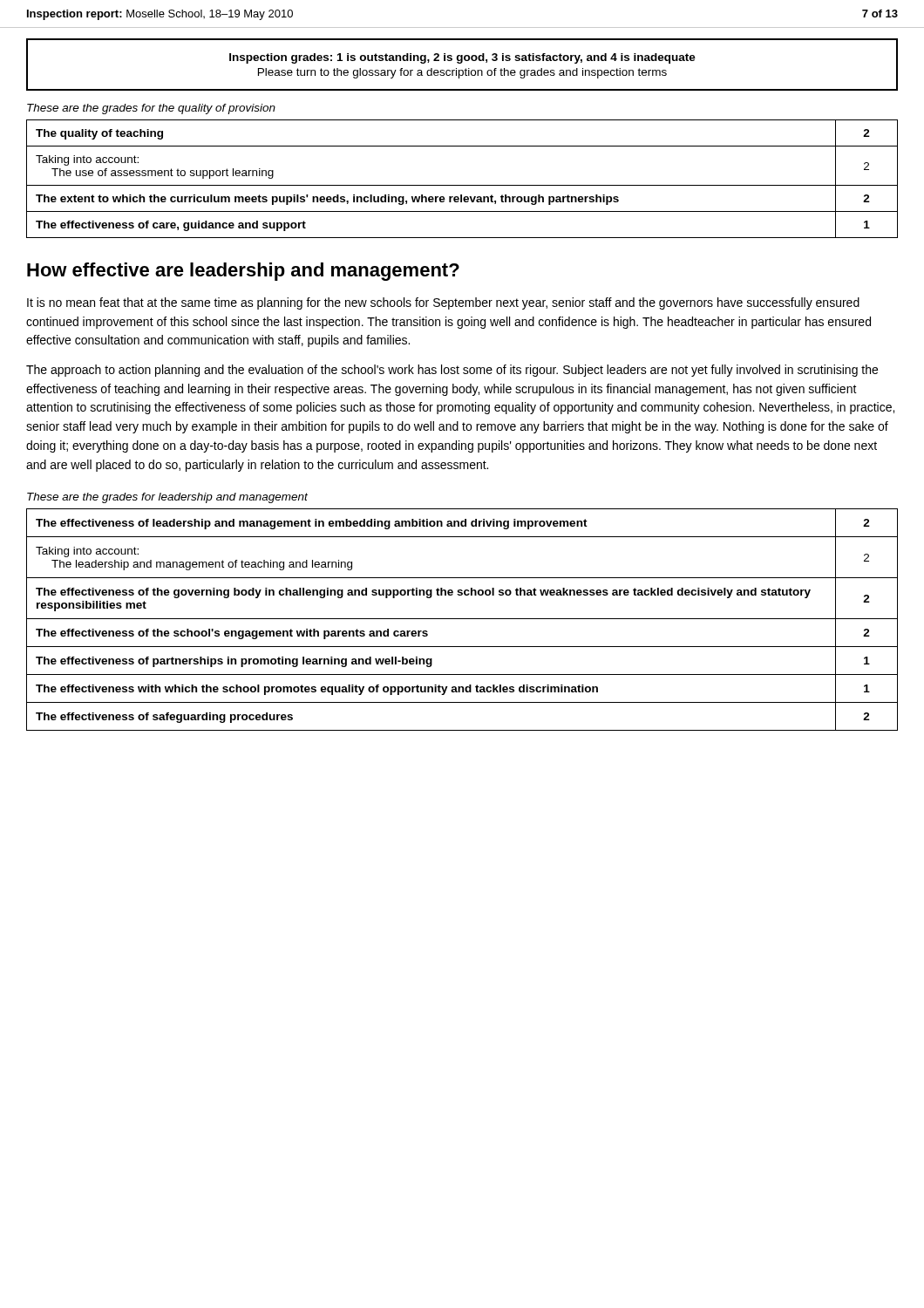The height and width of the screenshot is (1308, 924).
Task: Find the table that mentions "The effectiveness with"
Action: click(x=462, y=620)
